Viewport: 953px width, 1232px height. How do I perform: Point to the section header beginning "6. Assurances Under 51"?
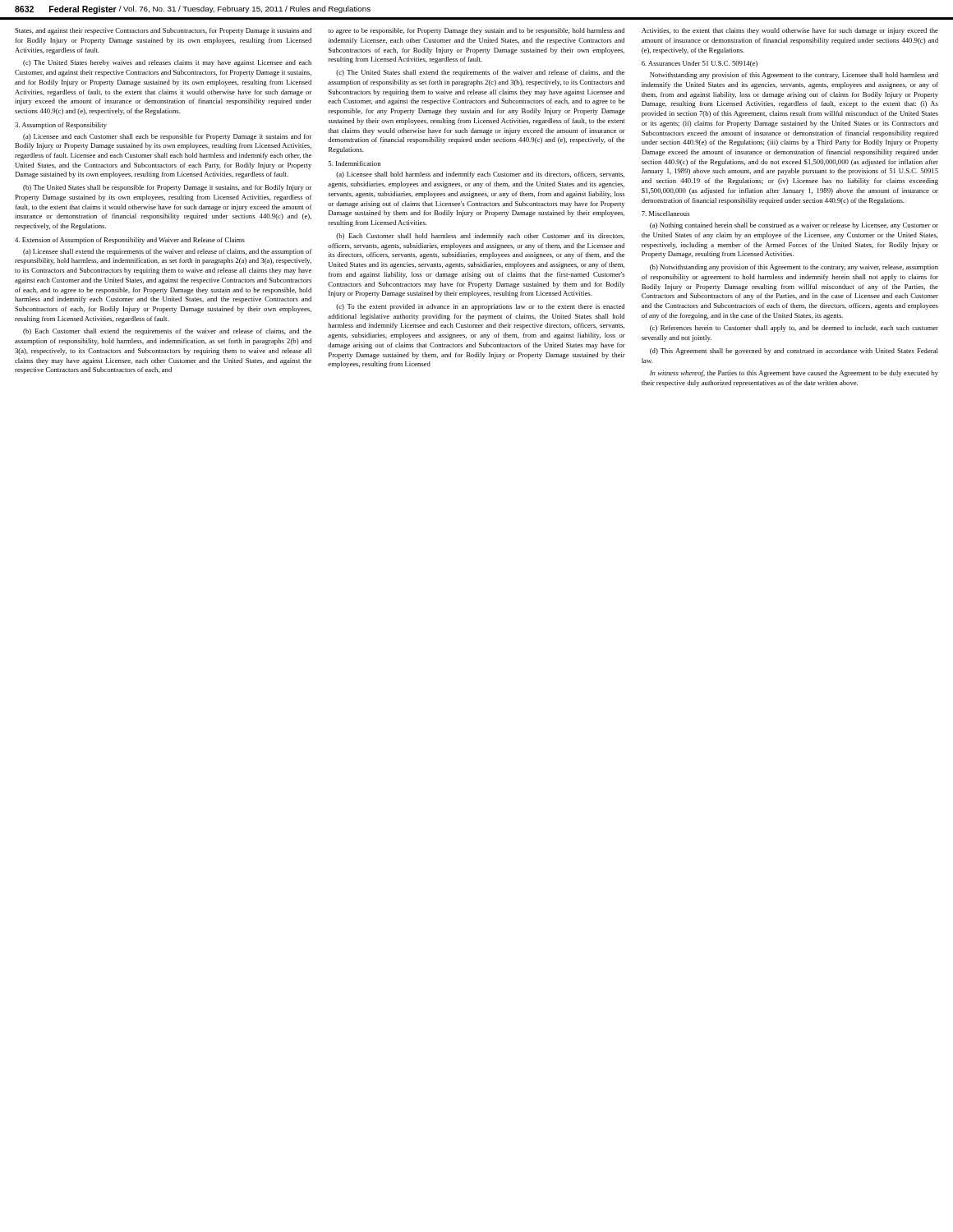pos(790,64)
